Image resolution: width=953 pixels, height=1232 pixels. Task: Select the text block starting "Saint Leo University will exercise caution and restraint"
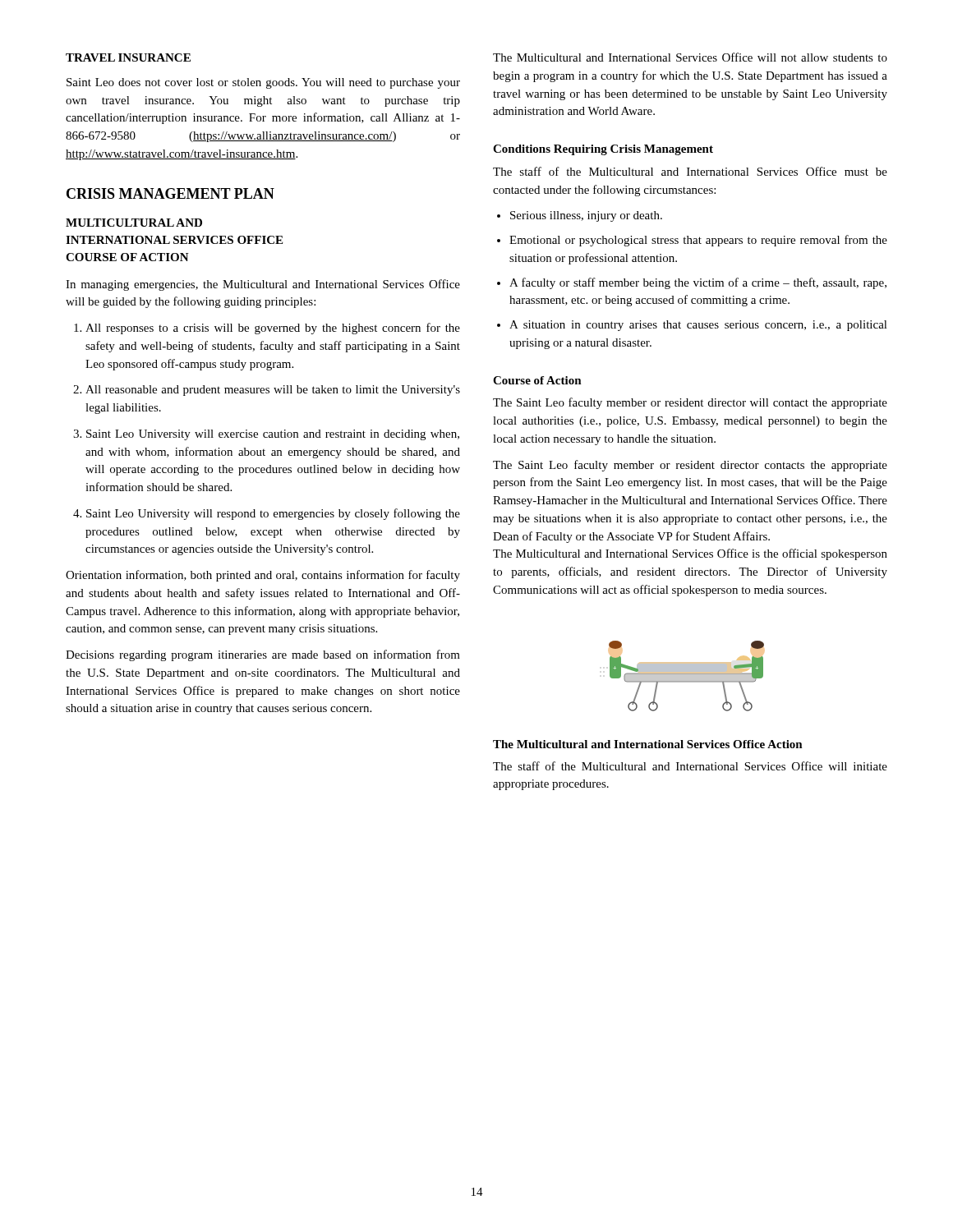pyautogui.click(x=273, y=460)
